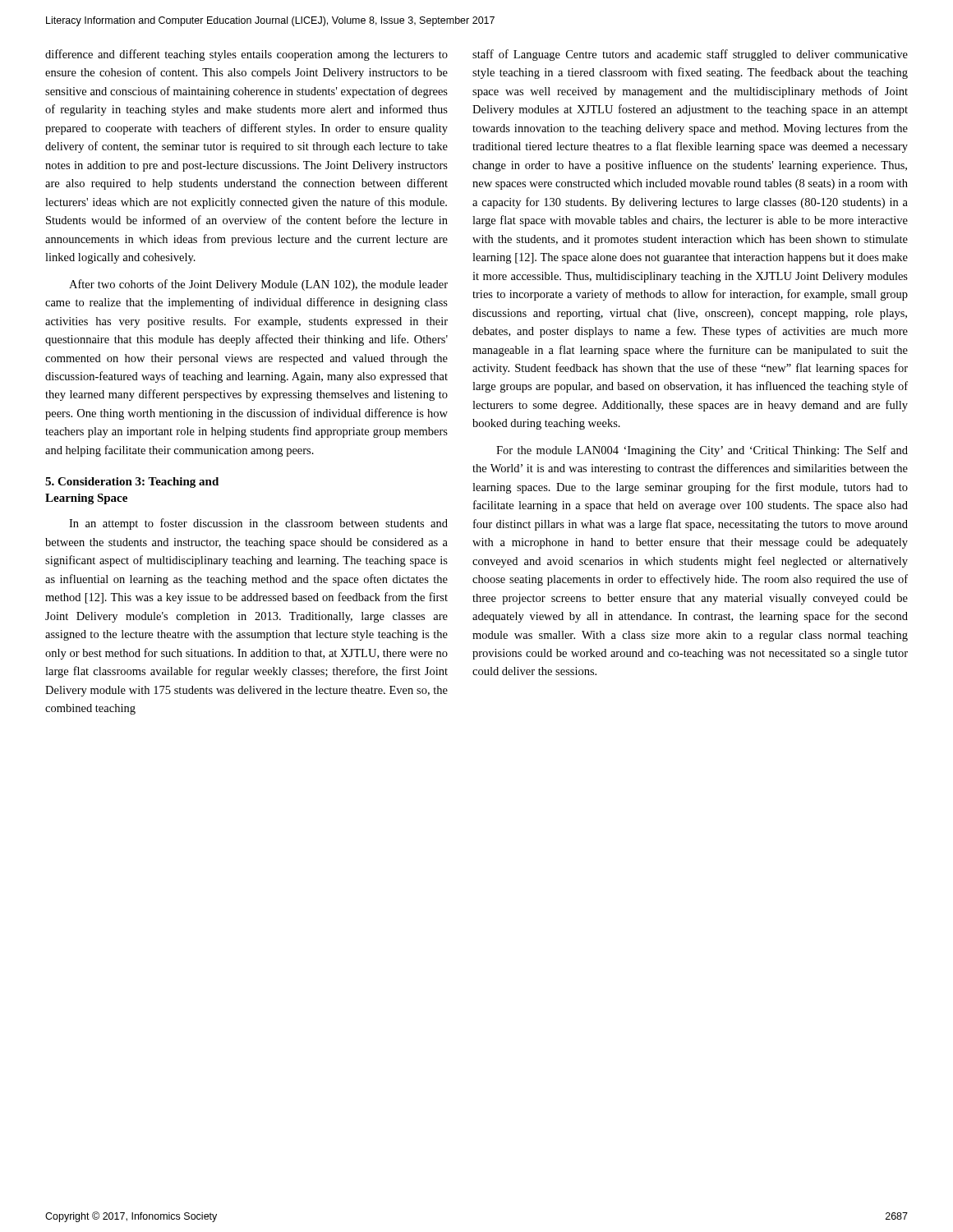This screenshot has width=953, height=1232.
Task: Click on the text block starting "In an attempt to"
Action: [x=246, y=616]
